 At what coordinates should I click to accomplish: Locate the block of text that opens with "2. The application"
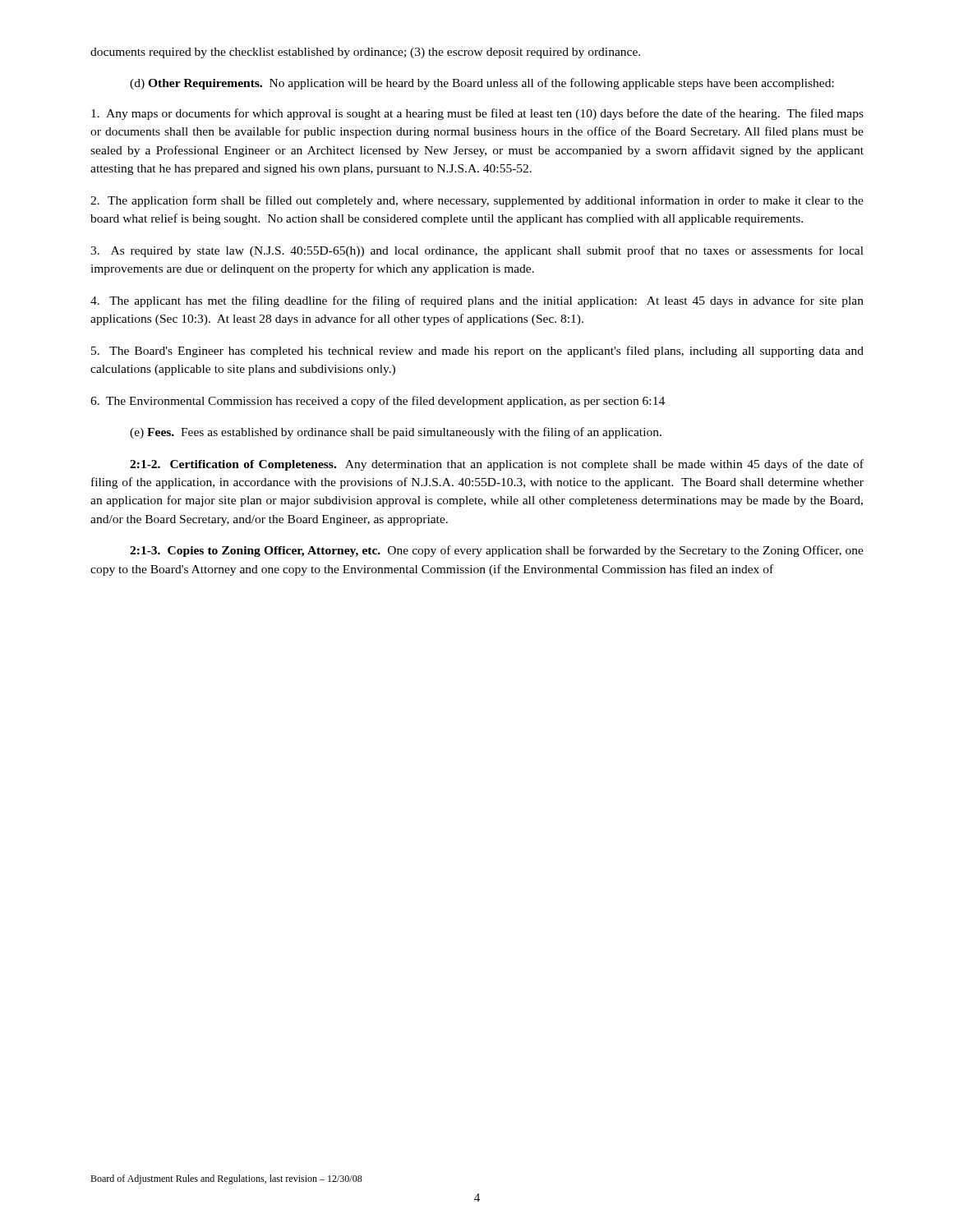(477, 210)
